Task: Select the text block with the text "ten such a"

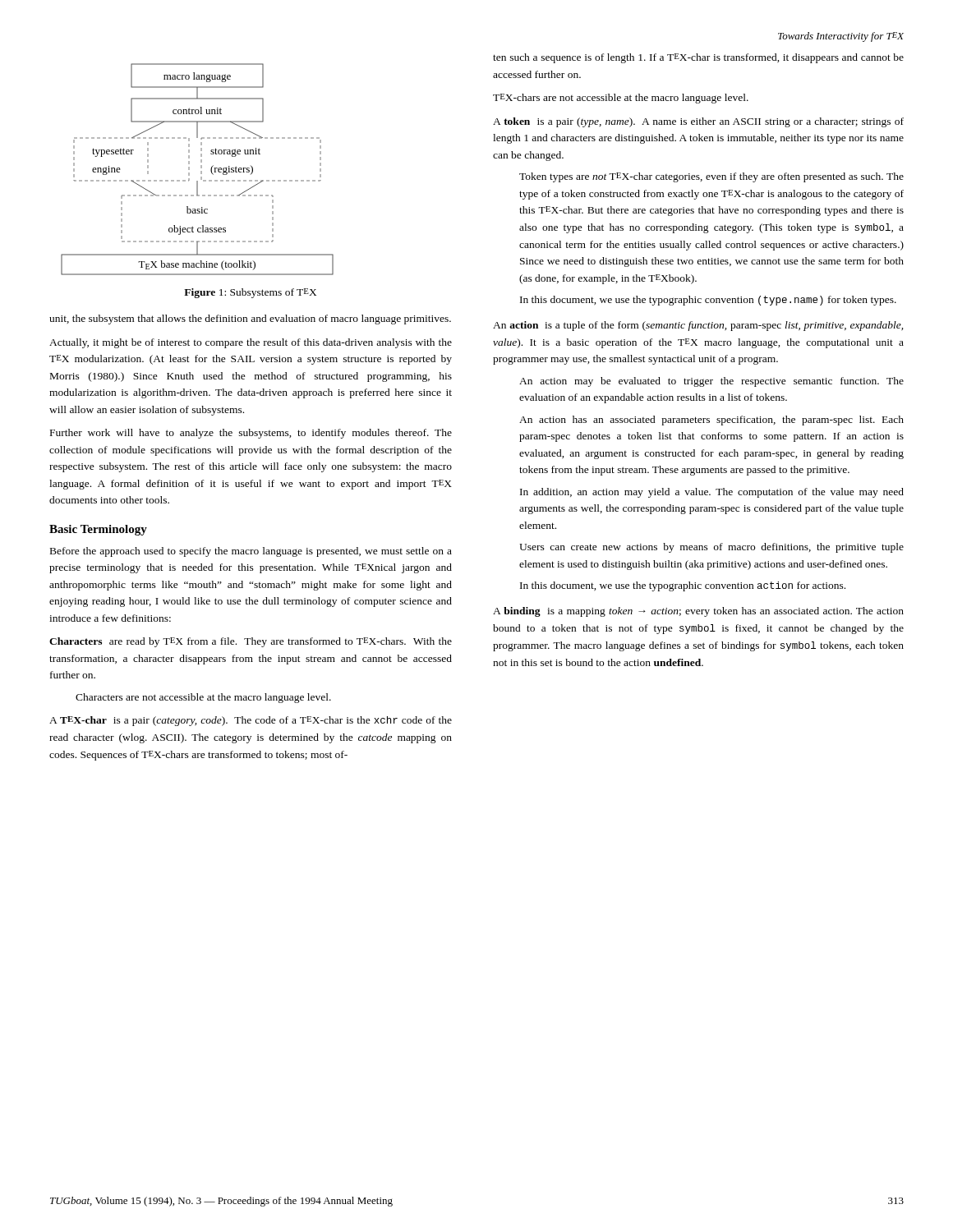Action: (698, 65)
